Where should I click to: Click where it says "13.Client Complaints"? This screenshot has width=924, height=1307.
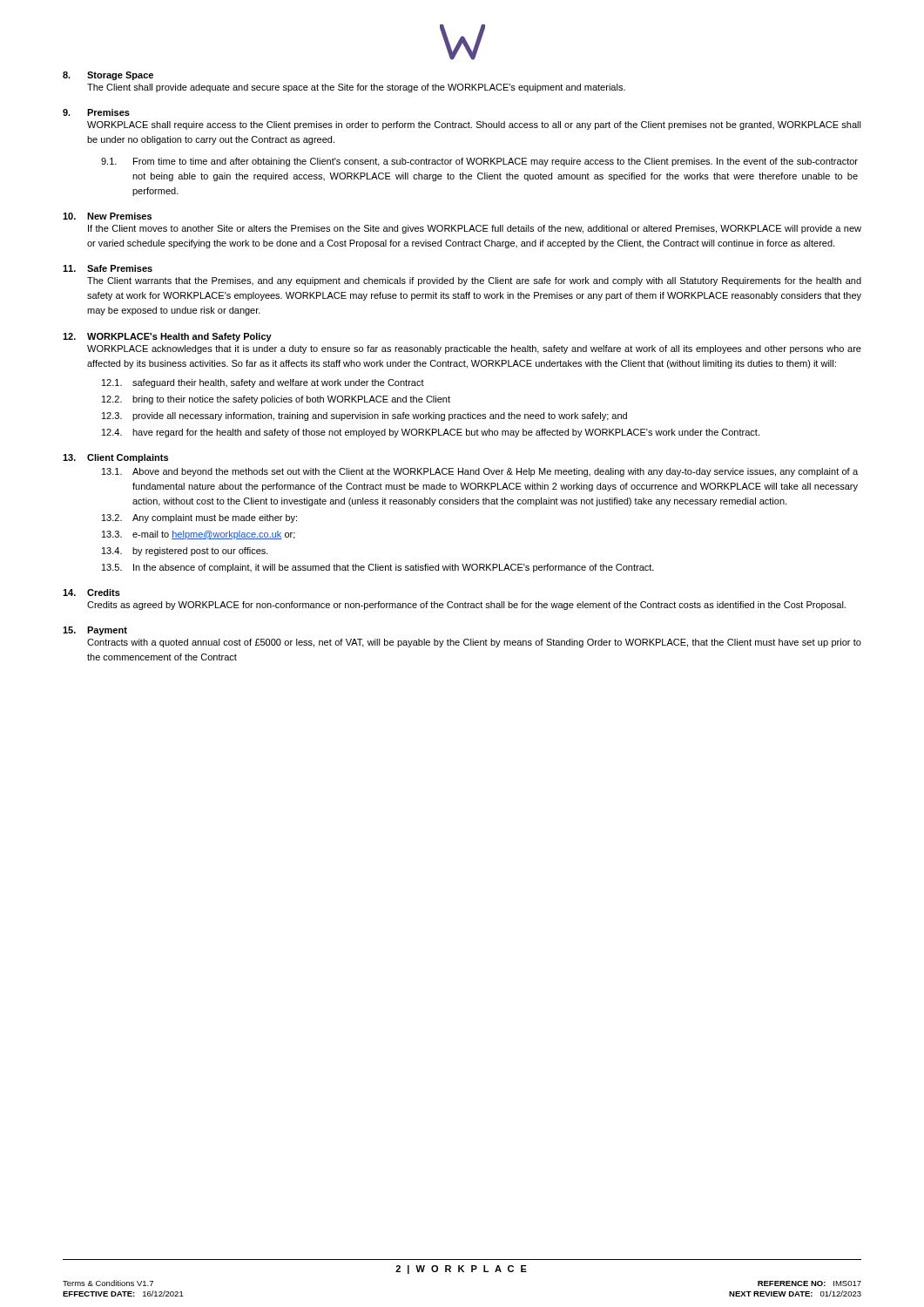coord(116,457)
